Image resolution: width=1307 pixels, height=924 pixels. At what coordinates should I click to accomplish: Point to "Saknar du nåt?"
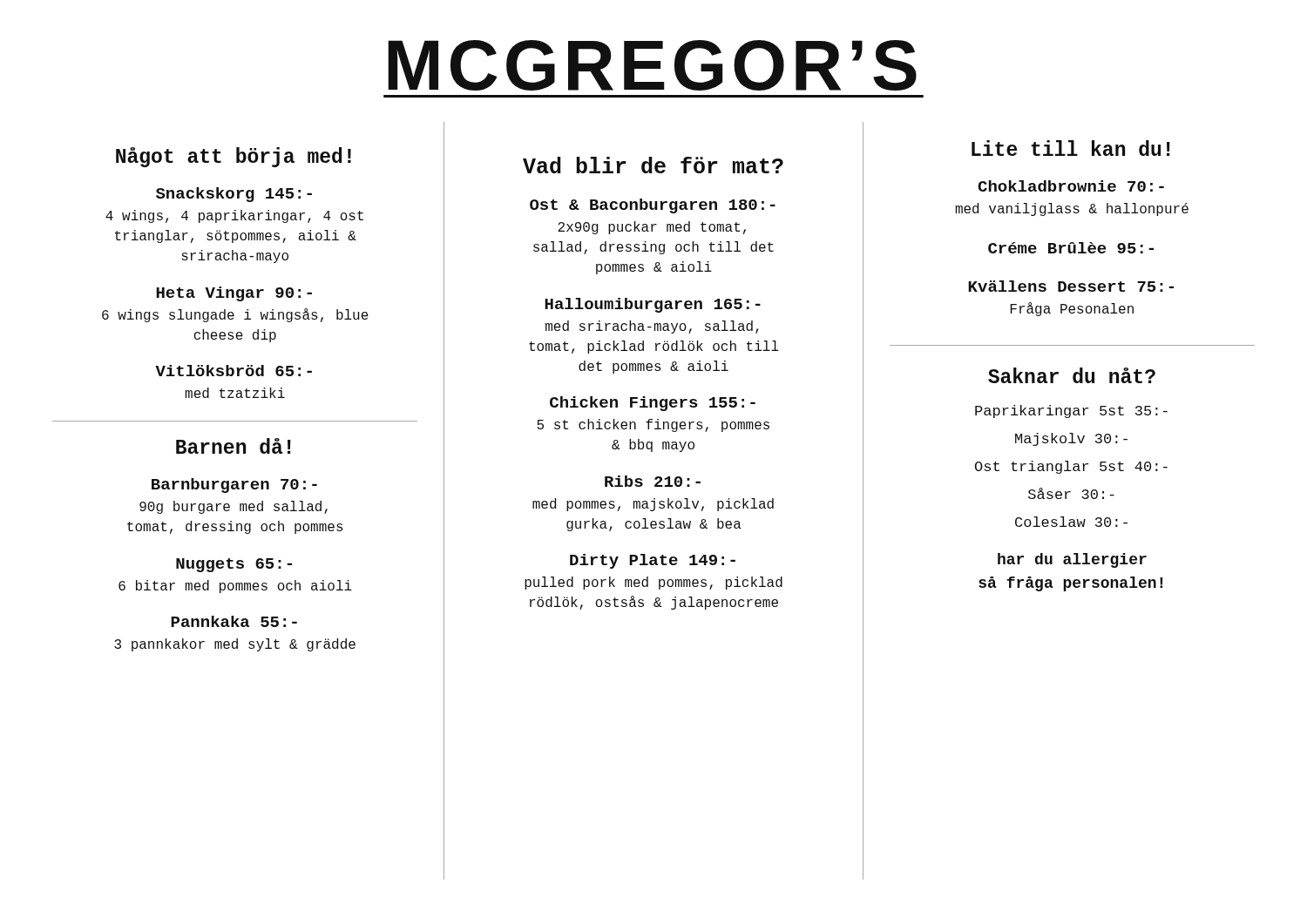[1072, 378]
